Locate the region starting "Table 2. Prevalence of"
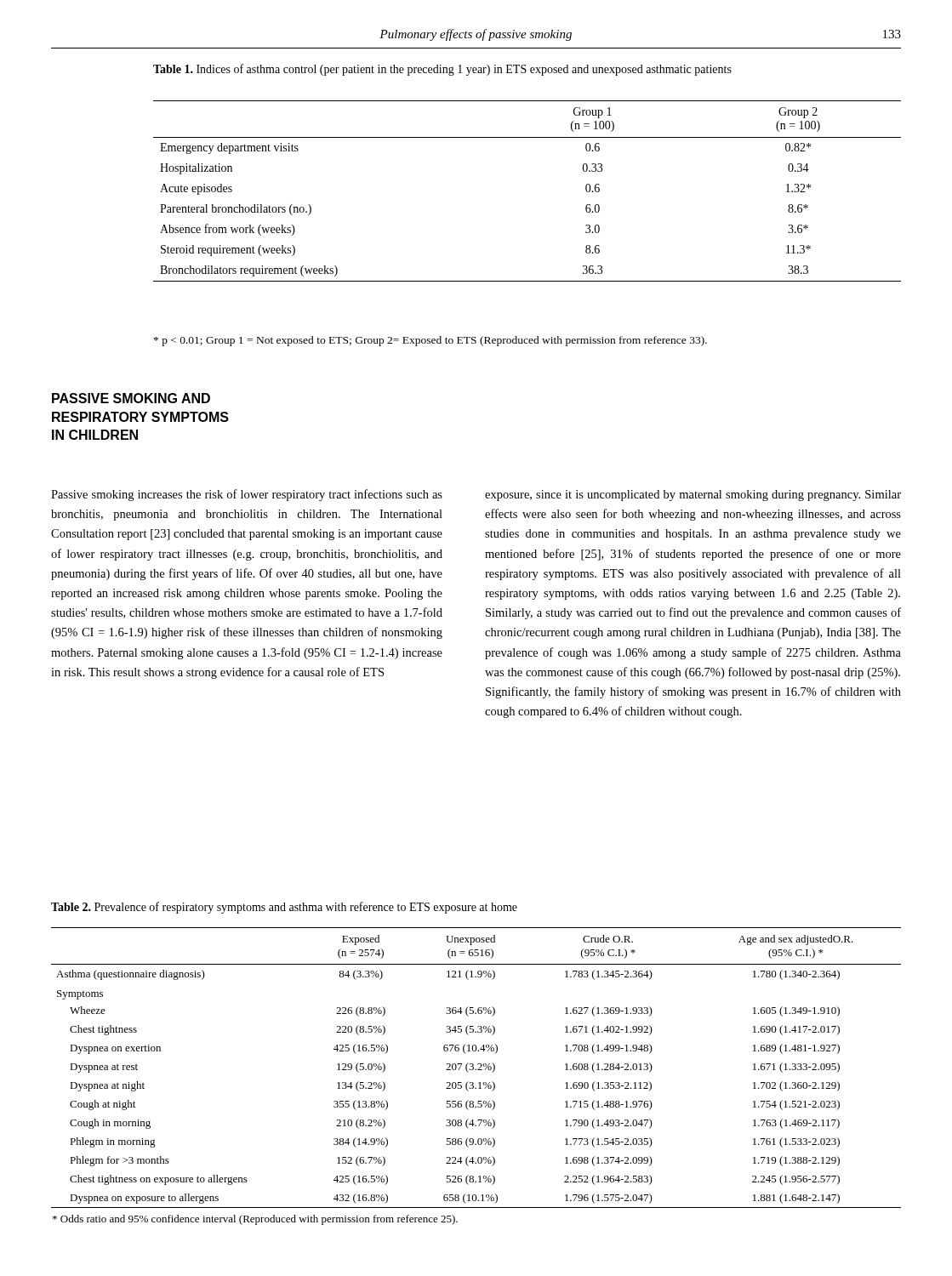Image resolution: width=952 pixels, height=1276 pixels. pos(284,907)
